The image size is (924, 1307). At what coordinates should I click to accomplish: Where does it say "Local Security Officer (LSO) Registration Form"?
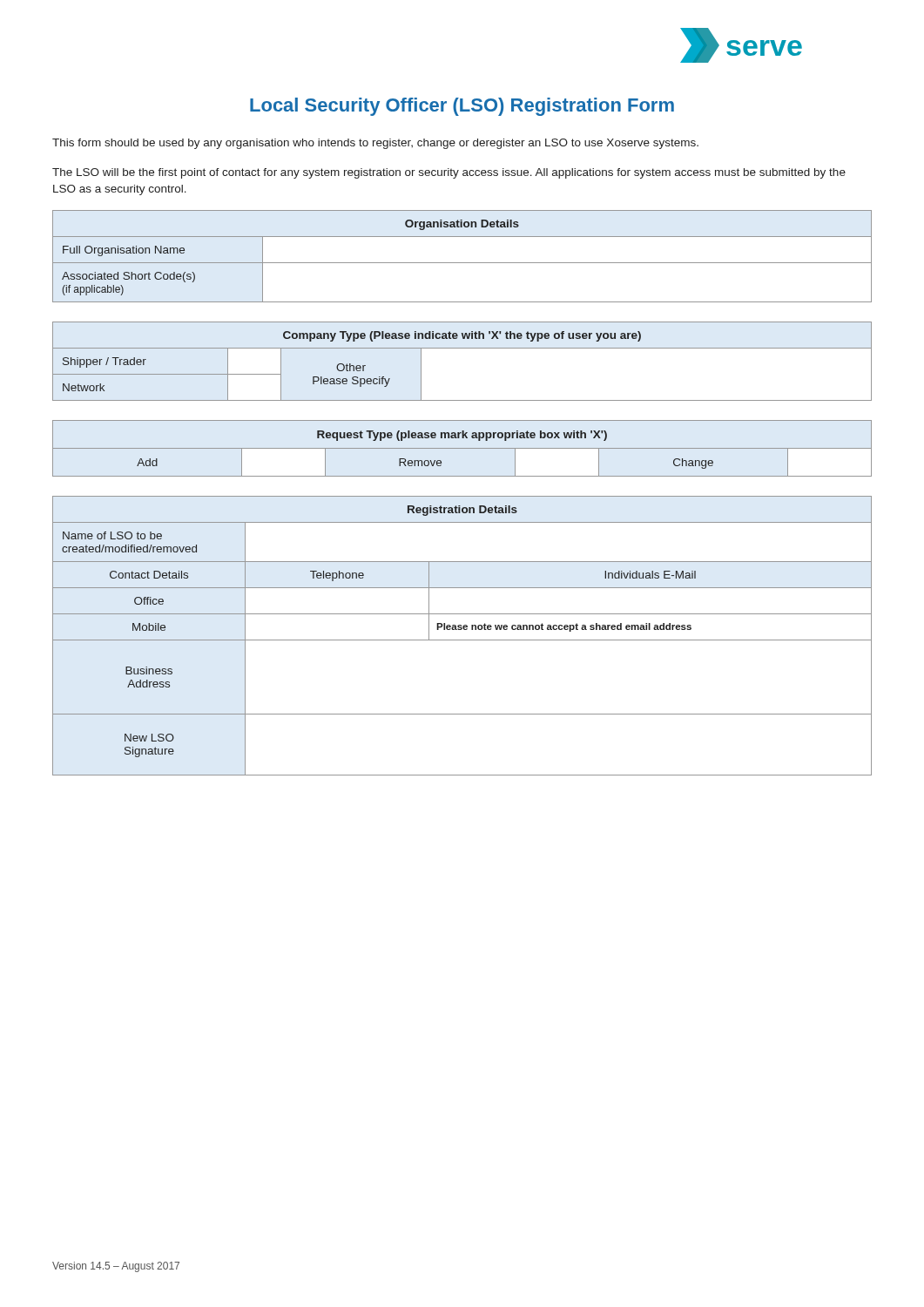tap(462, 105)
